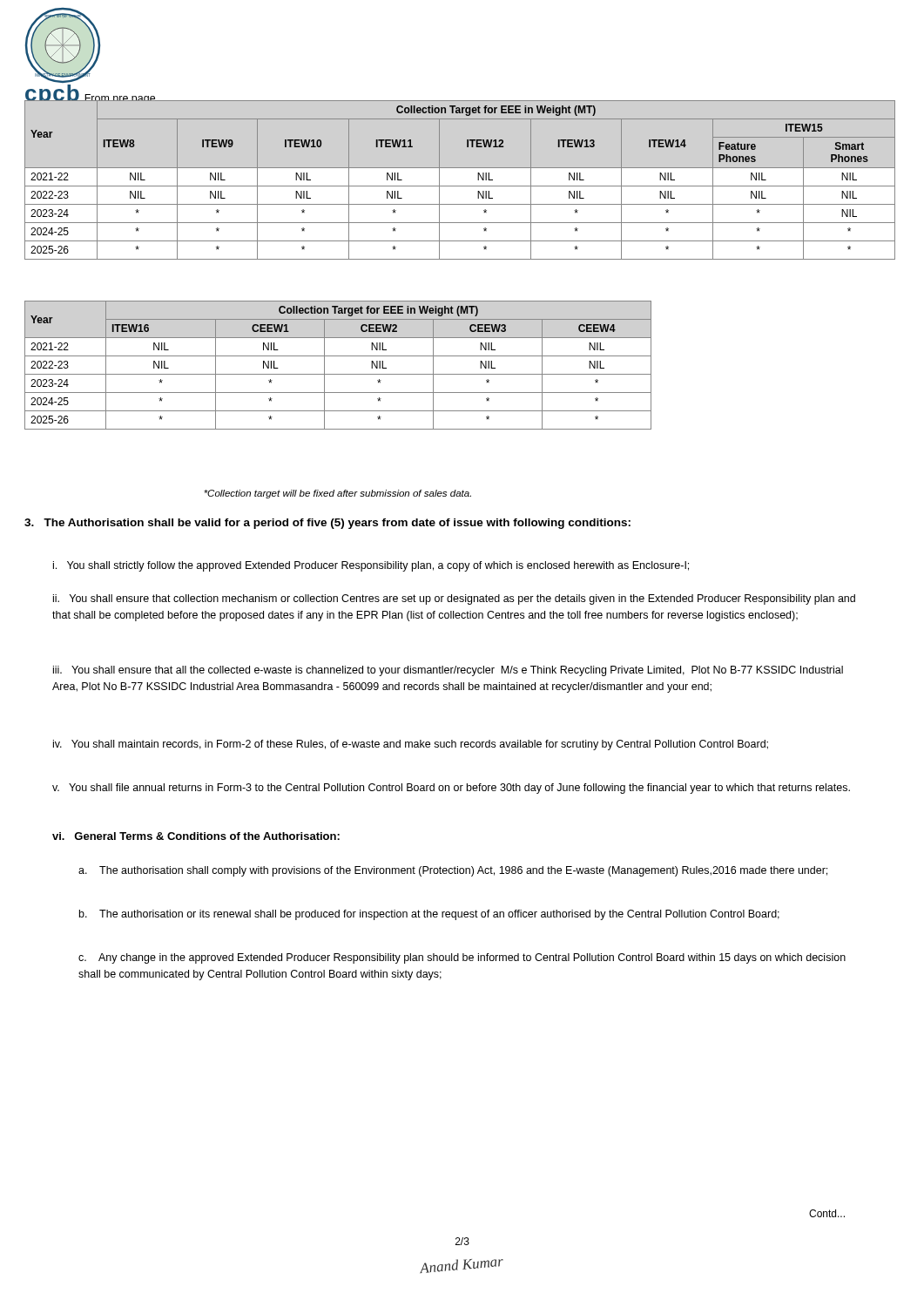This screenshot has width=924, height=1307.
Task: Find the region starting "a. The authorisation"
Action: coord(453,870)
